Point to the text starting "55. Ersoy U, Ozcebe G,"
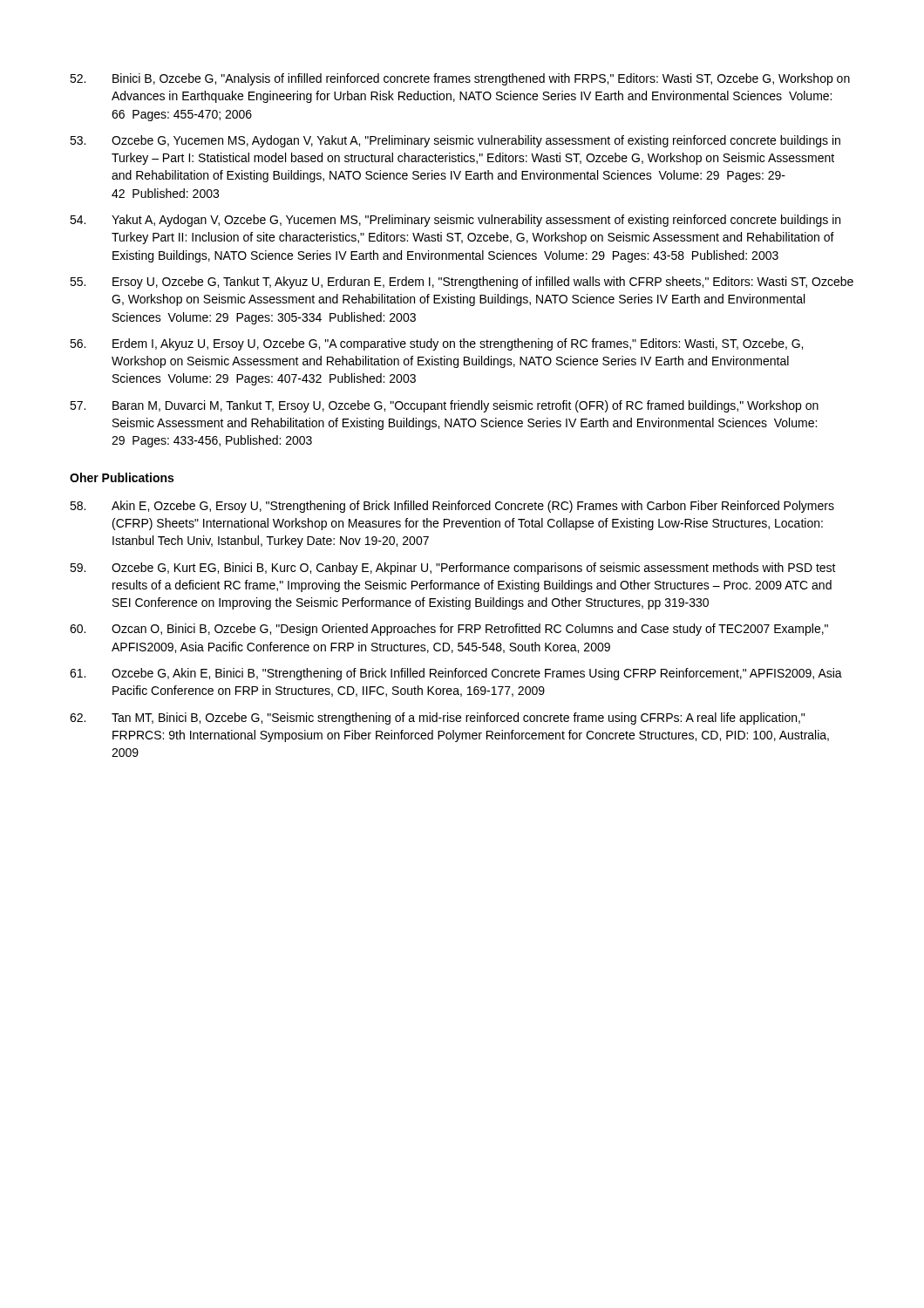 pos(462,299)
